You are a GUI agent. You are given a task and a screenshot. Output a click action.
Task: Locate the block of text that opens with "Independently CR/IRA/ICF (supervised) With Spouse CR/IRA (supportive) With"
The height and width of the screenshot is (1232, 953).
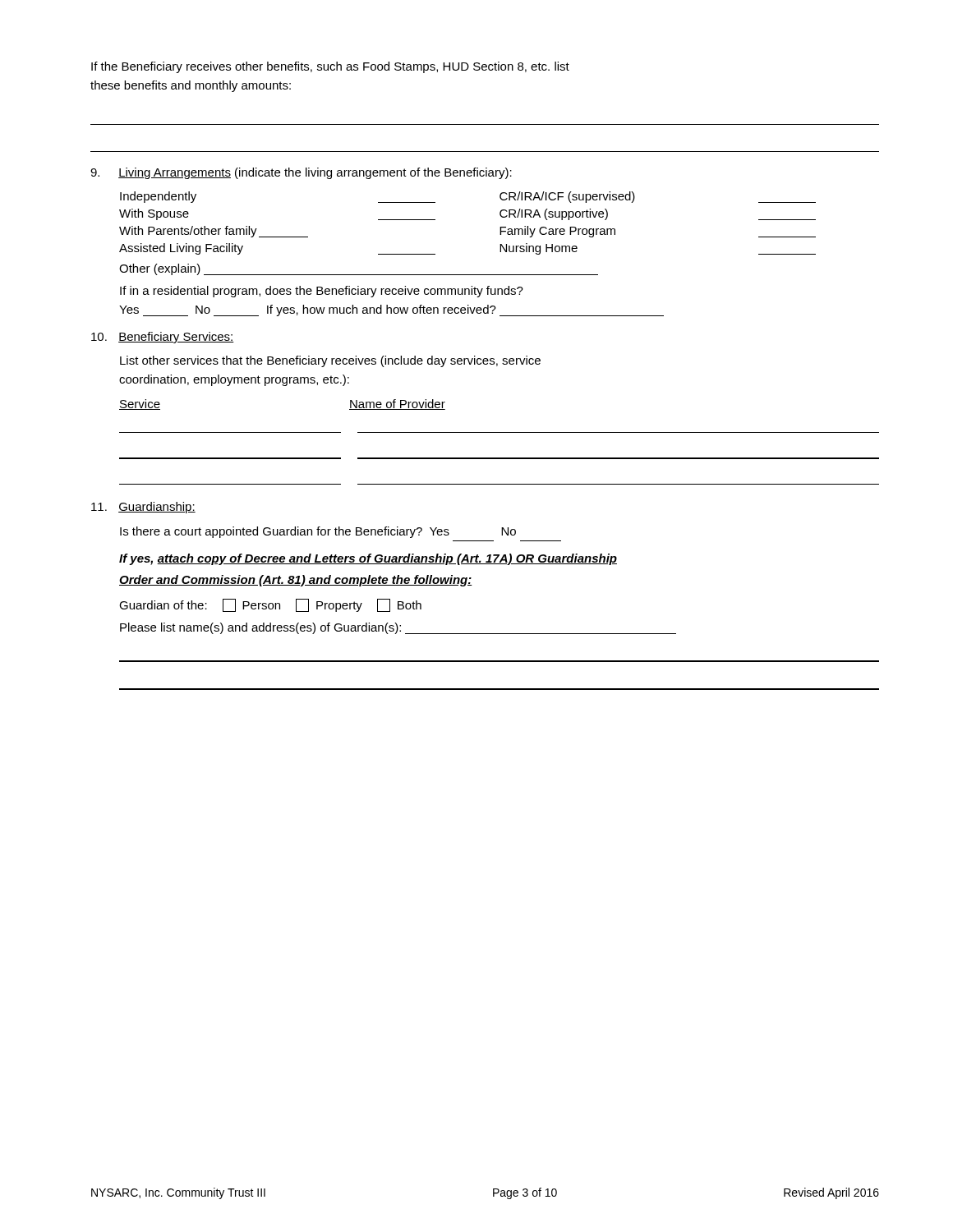(499, 222)
